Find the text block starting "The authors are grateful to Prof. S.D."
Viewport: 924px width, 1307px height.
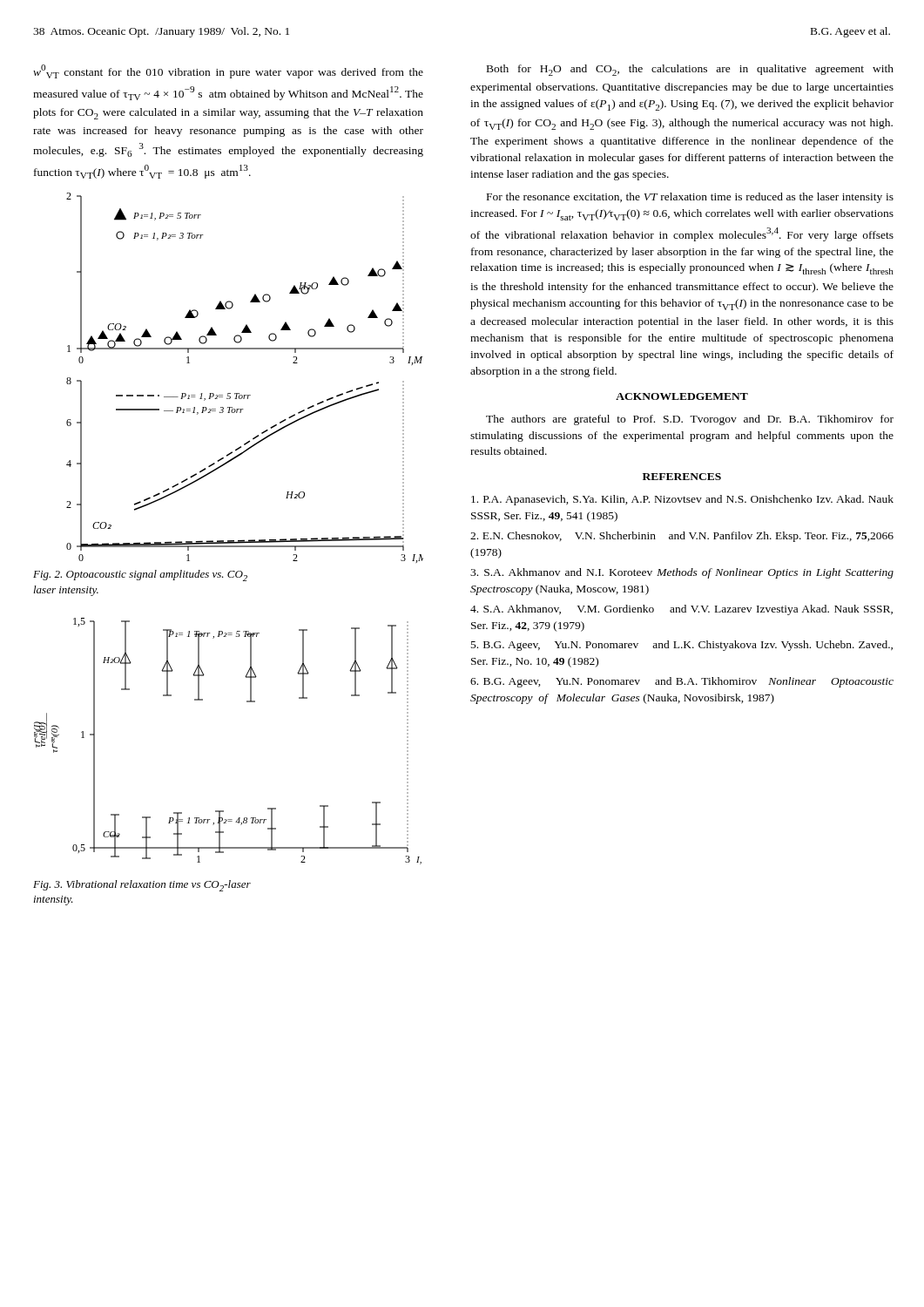pos(682,436)
